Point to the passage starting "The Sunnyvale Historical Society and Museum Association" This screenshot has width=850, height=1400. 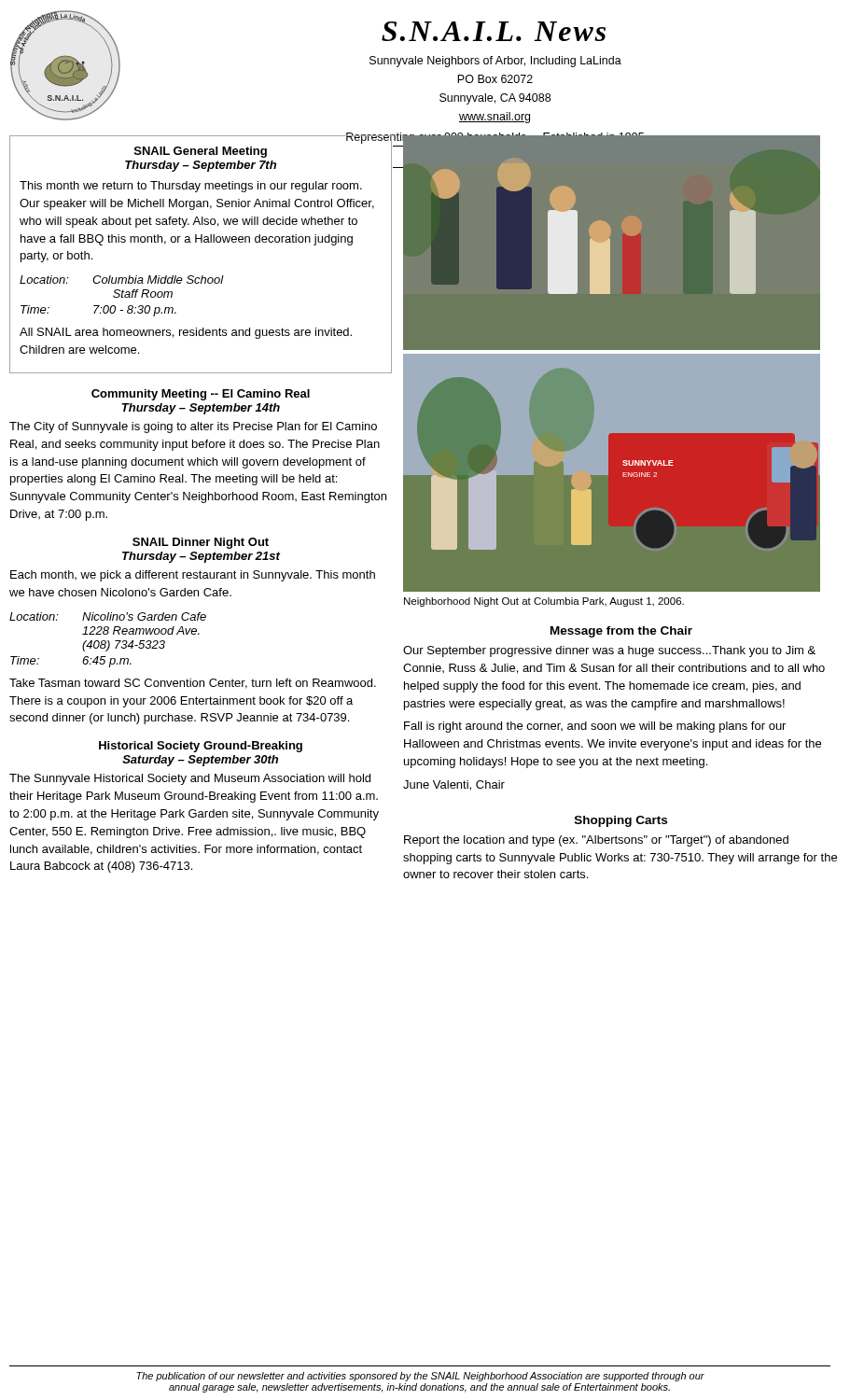coord(201,823)
